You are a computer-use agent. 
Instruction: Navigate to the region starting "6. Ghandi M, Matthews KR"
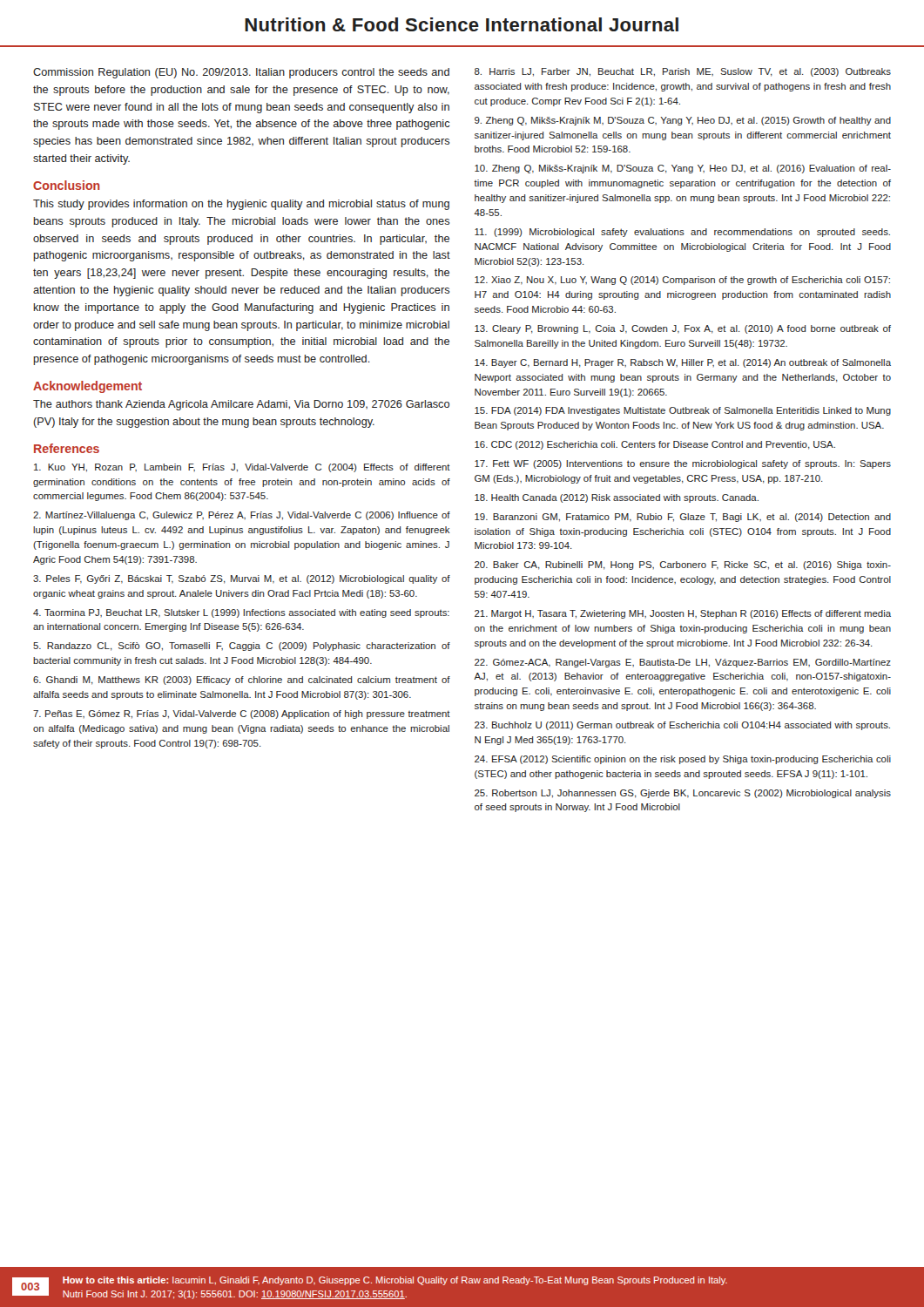click(241, 687)
